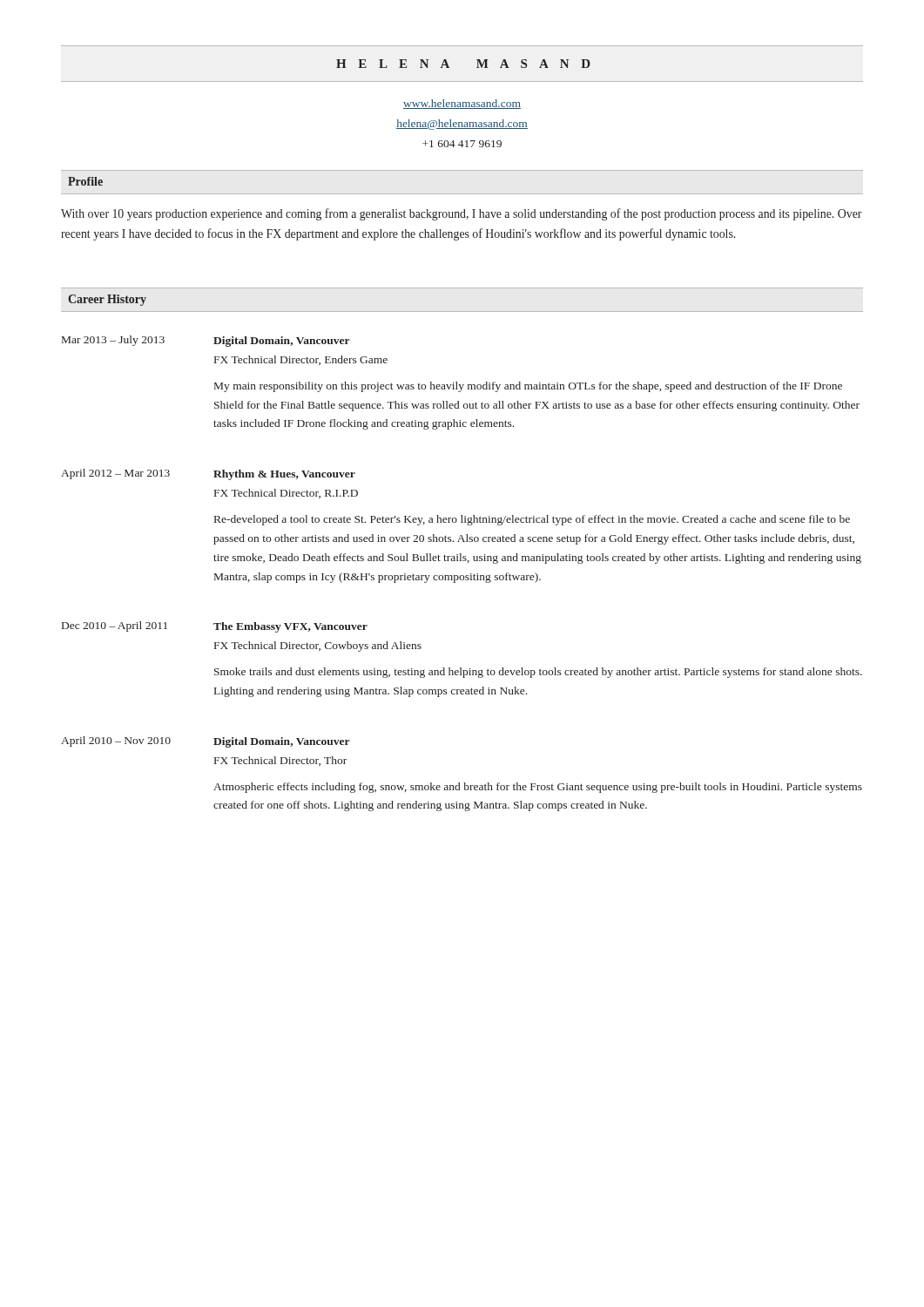Where does it say "FX Technical Director, Enders Game"?

(x=301, y=359)
